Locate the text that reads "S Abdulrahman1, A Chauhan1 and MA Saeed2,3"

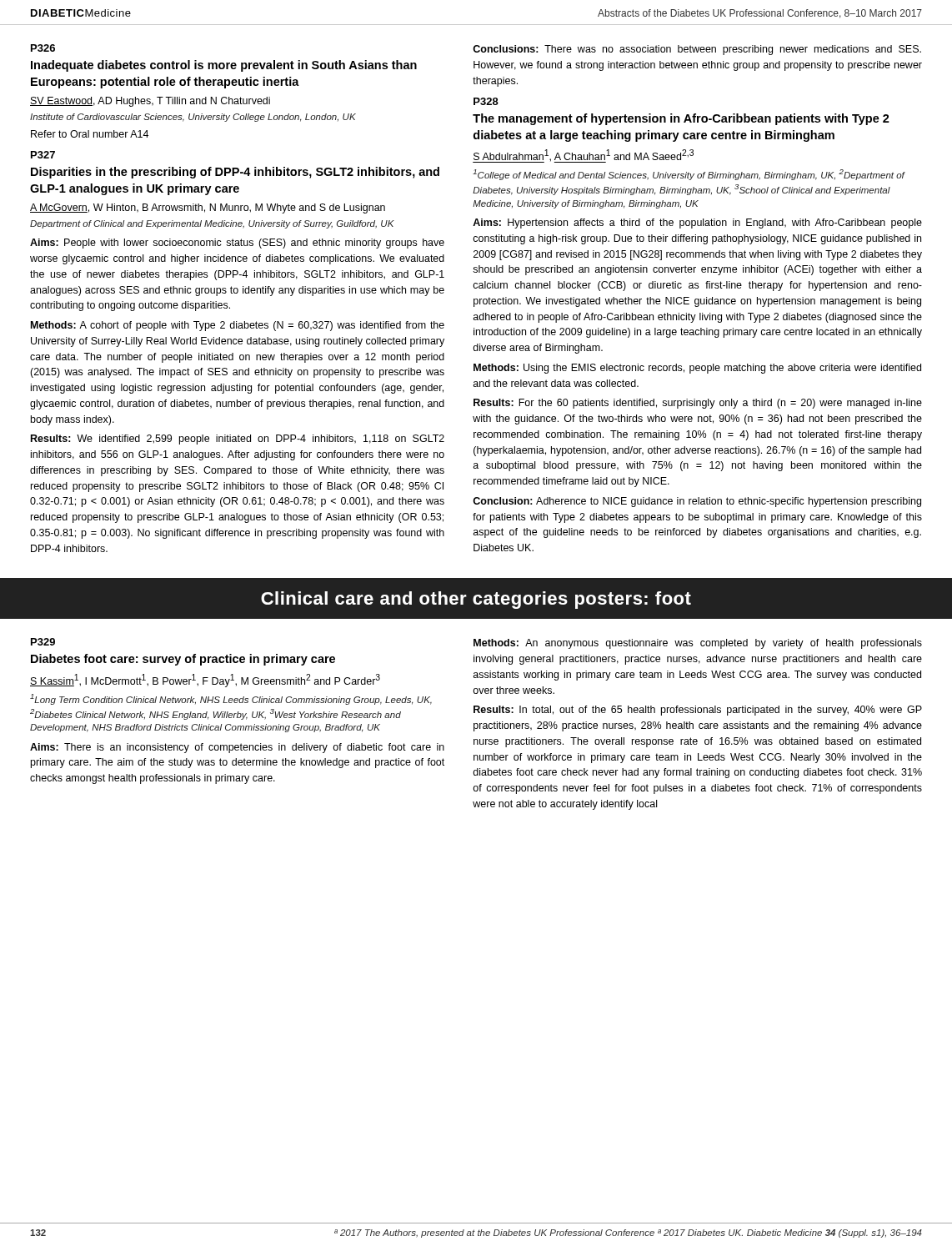pyautogui.click(x=583, y=156)
